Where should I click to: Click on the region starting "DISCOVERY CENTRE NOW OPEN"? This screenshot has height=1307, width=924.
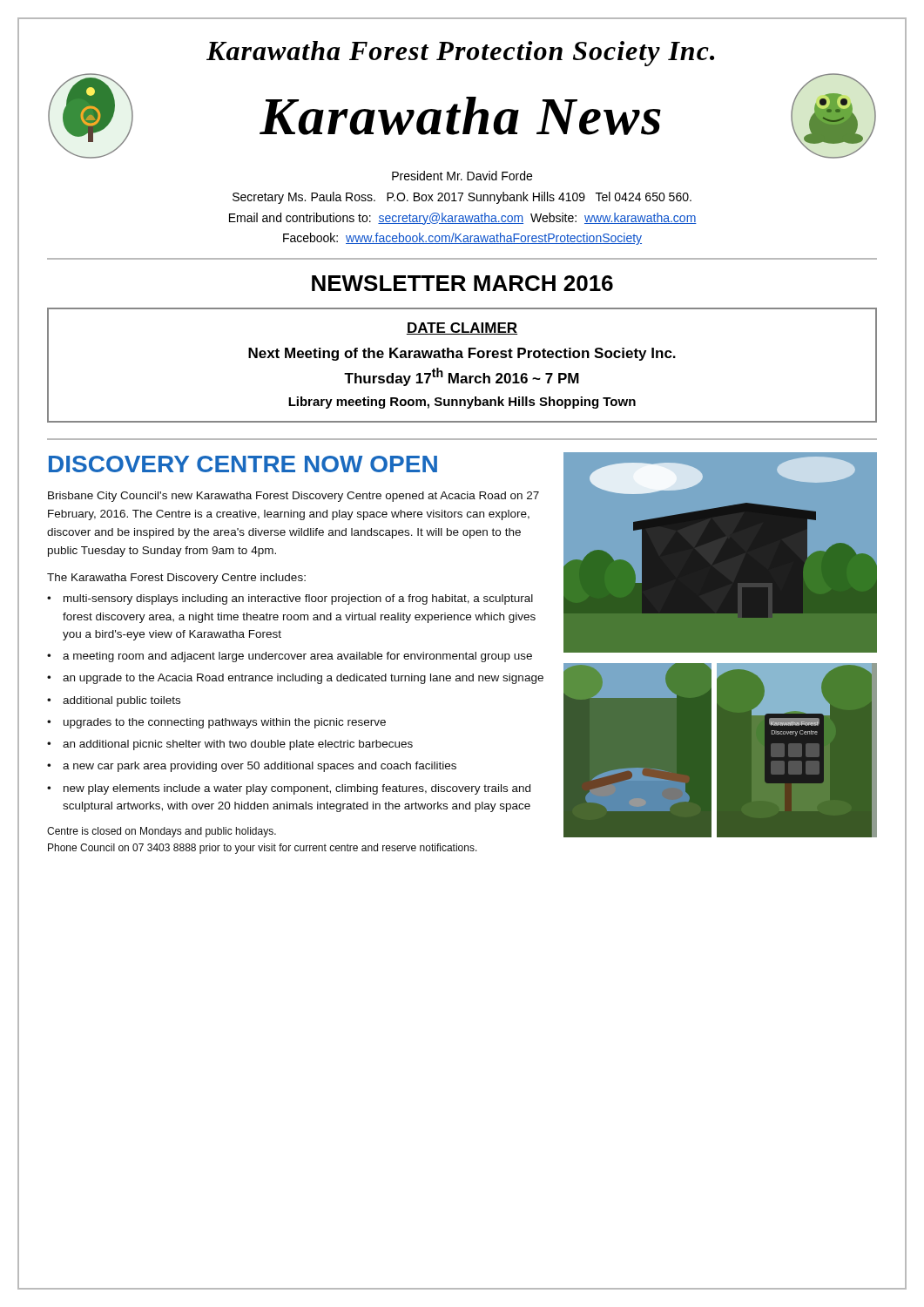243,464
